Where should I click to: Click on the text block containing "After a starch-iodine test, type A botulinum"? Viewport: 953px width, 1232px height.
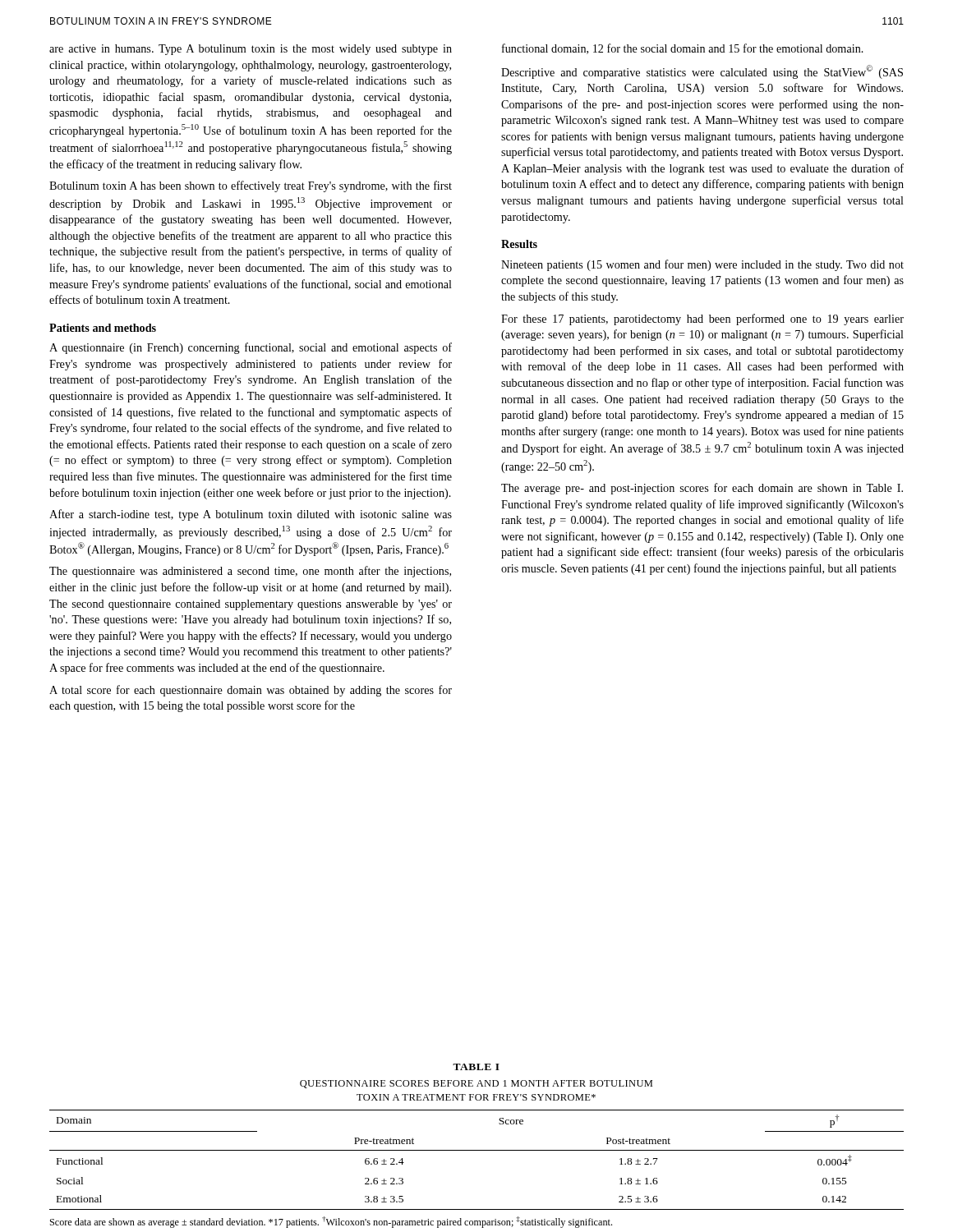point(251,533)
